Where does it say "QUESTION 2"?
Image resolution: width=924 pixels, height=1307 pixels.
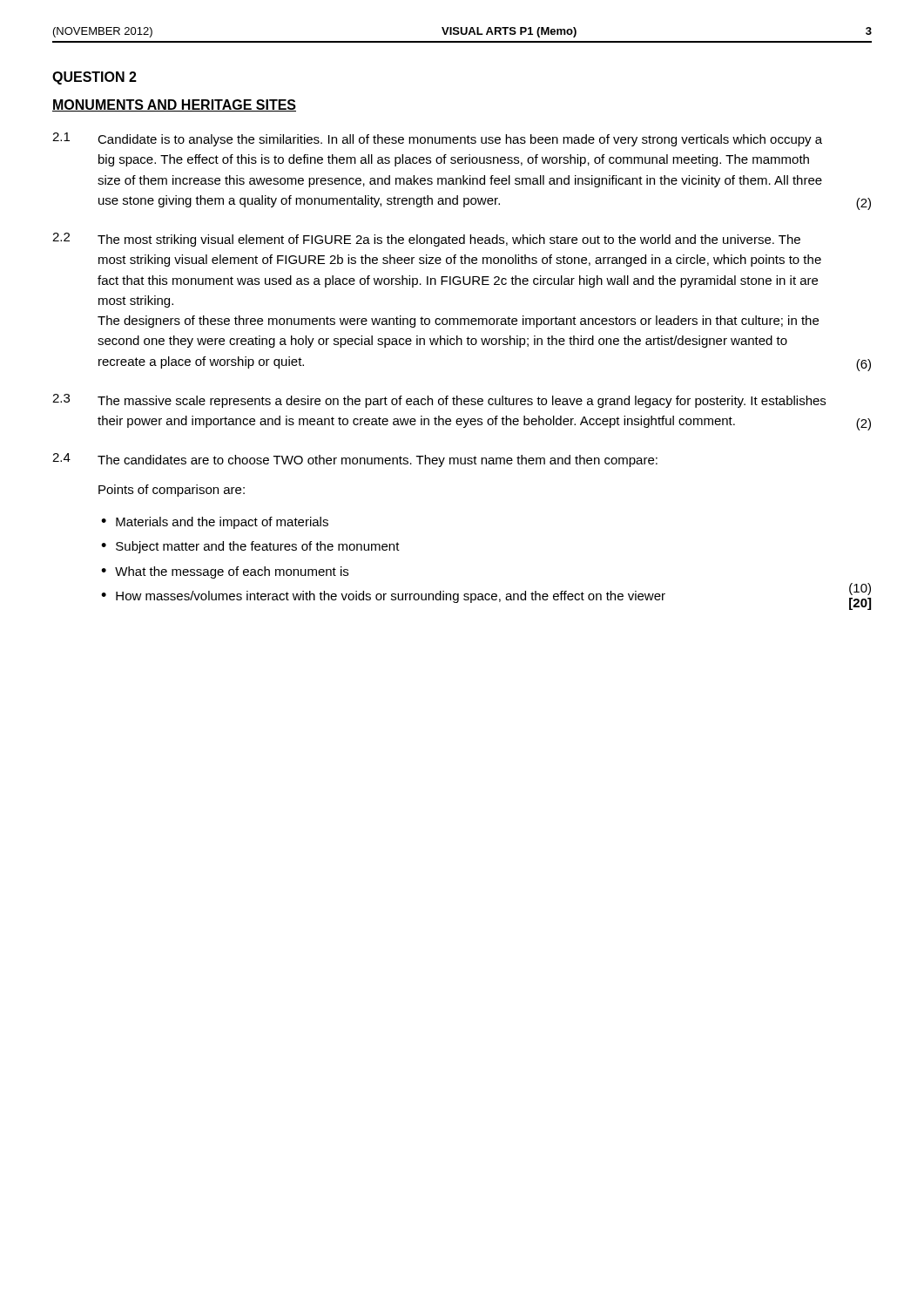(94, 77)
